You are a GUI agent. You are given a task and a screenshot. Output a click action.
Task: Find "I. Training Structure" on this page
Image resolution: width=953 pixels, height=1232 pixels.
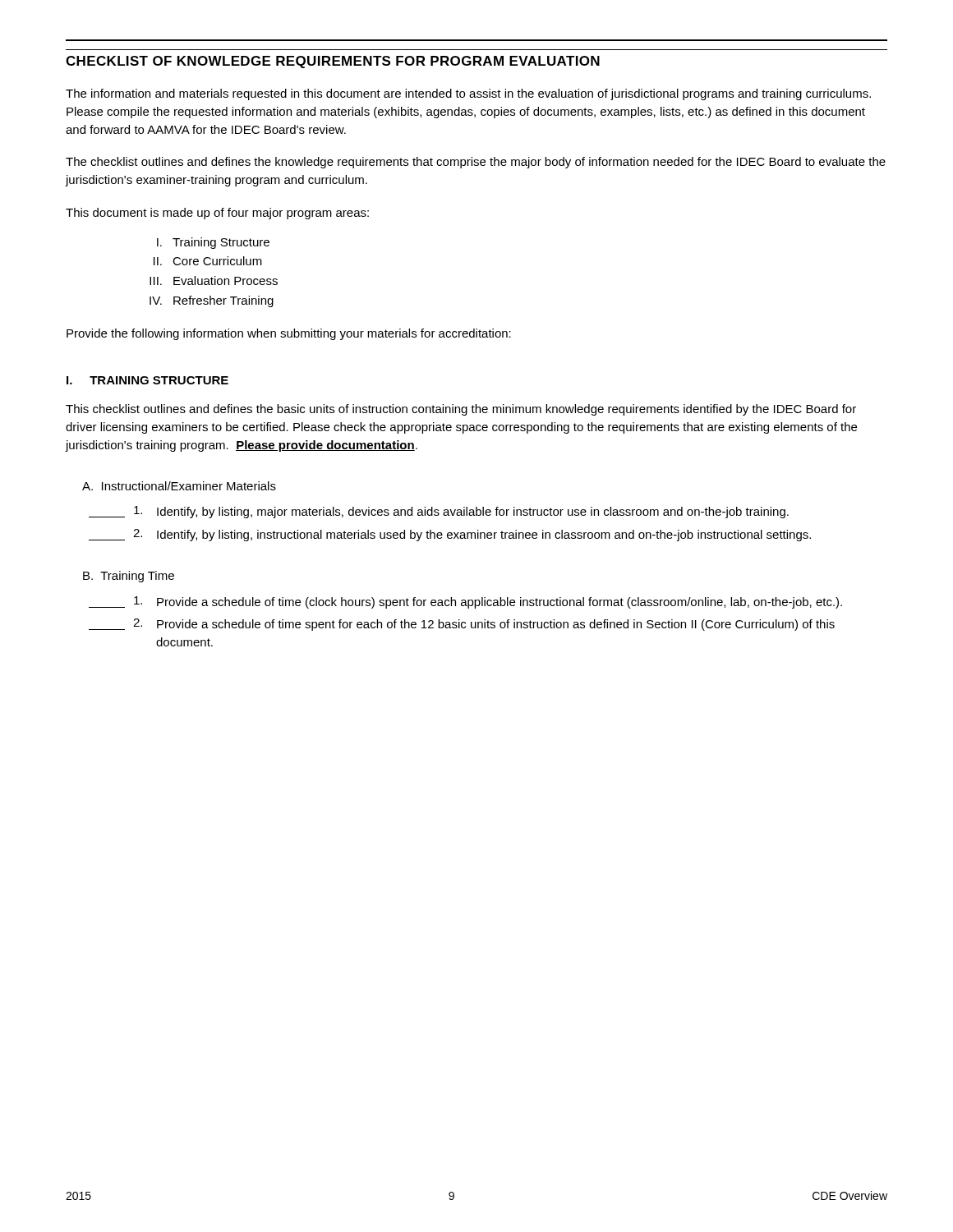[x=213, y=243]
